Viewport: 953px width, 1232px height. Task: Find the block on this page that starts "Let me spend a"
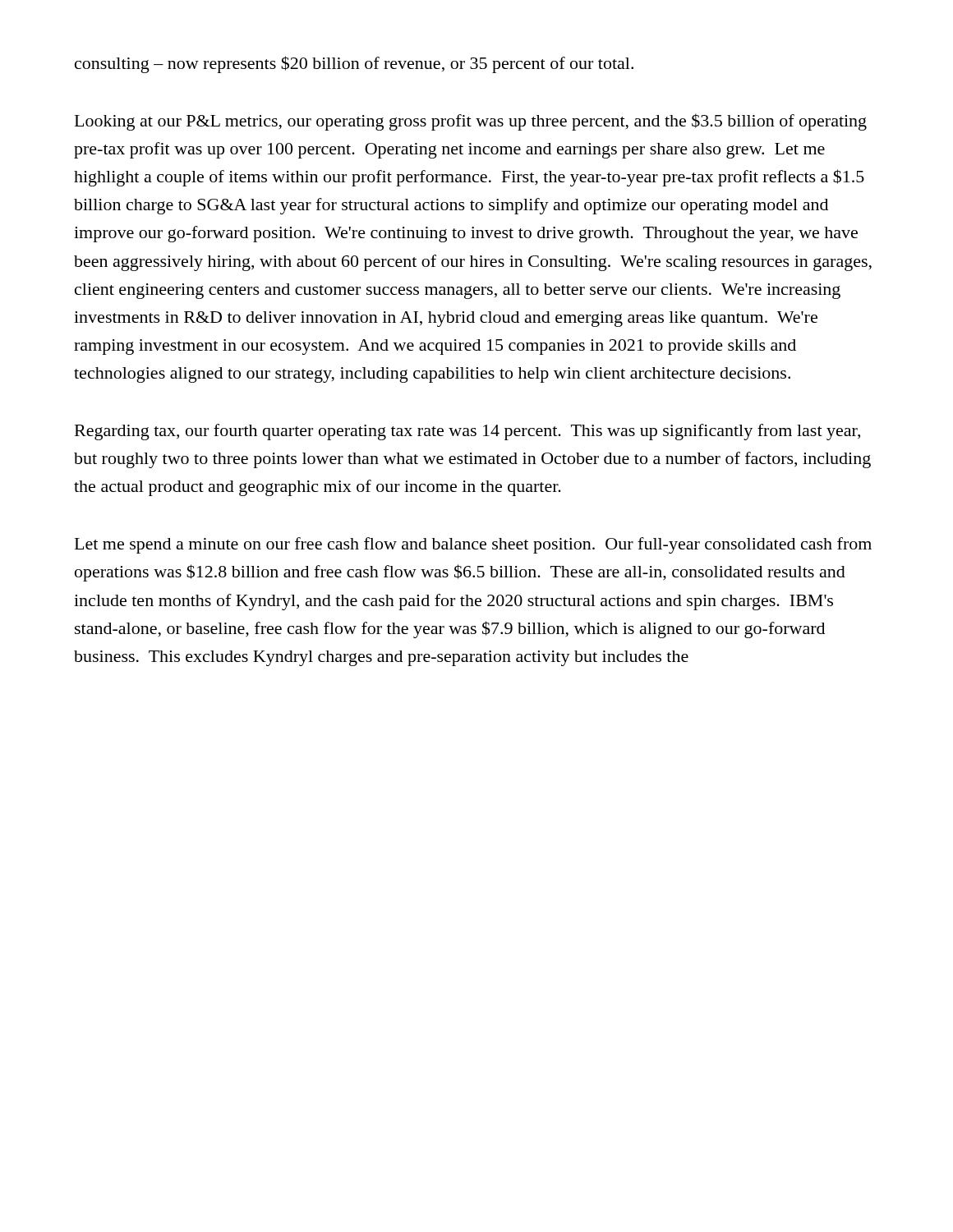(x=473, y=600)
